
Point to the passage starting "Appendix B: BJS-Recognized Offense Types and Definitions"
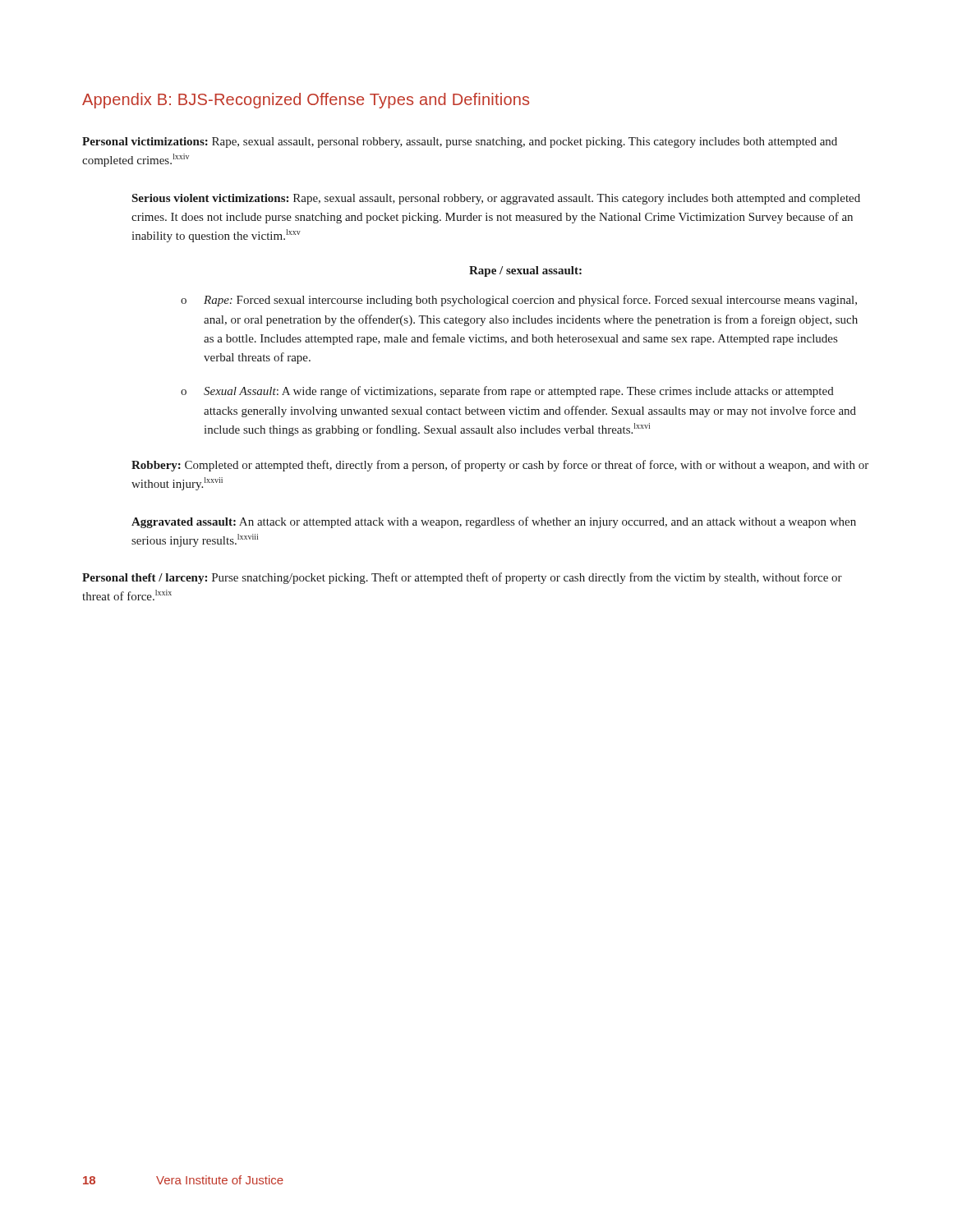tap(306, 99)
